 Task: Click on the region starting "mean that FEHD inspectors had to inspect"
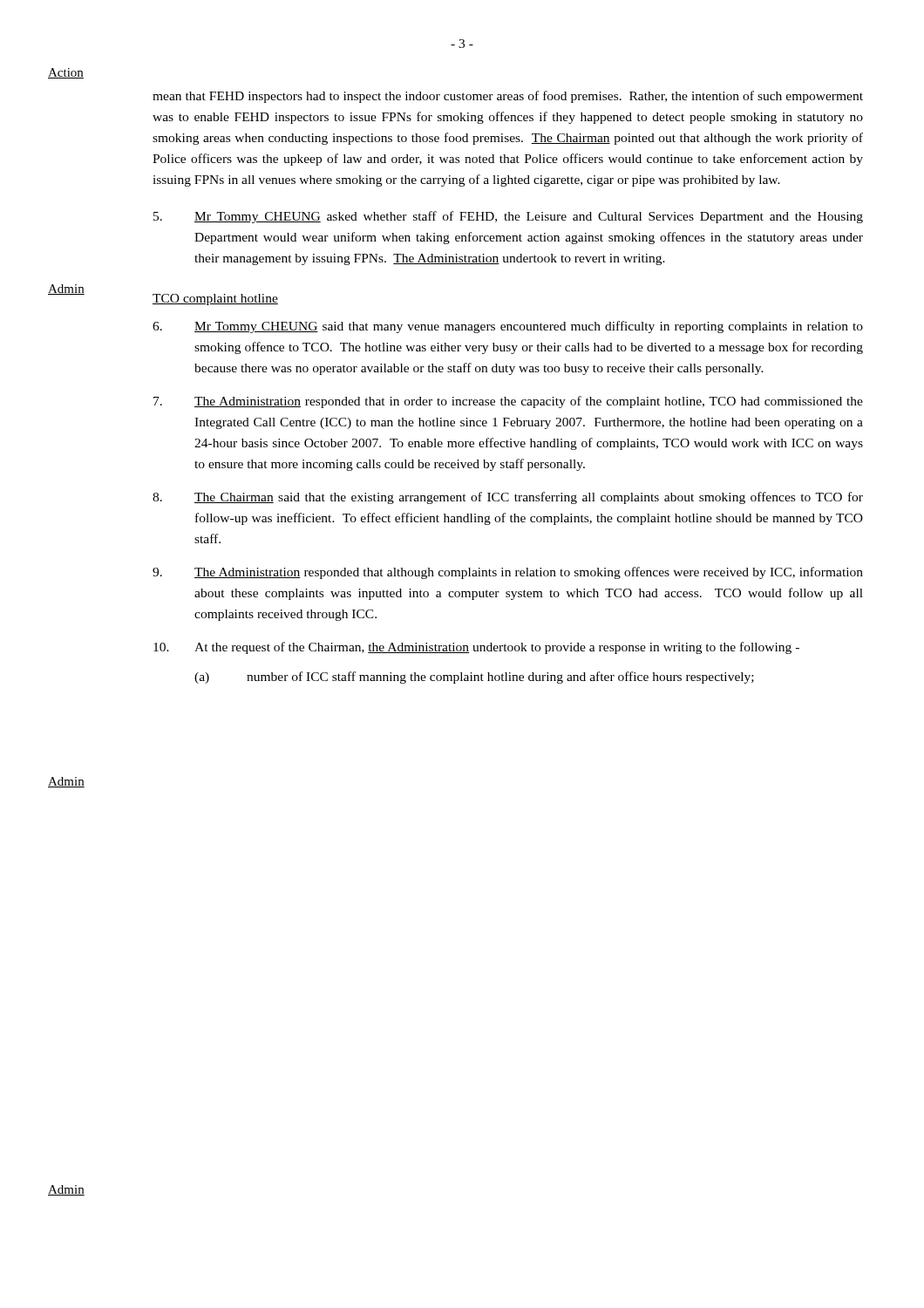tap(508, 137)
